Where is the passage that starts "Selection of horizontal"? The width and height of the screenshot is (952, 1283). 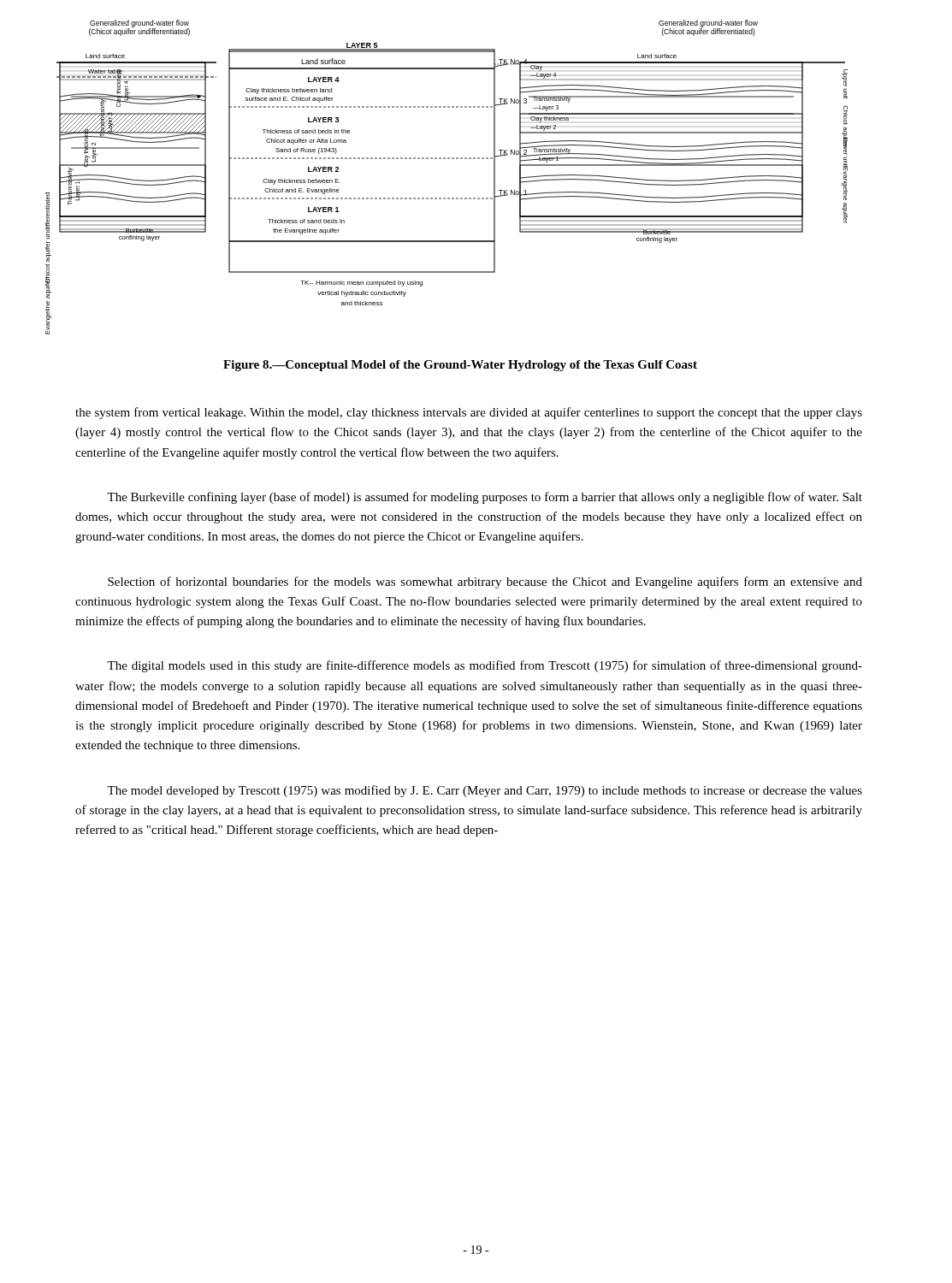pyautogui.click(x=469, y=602)
